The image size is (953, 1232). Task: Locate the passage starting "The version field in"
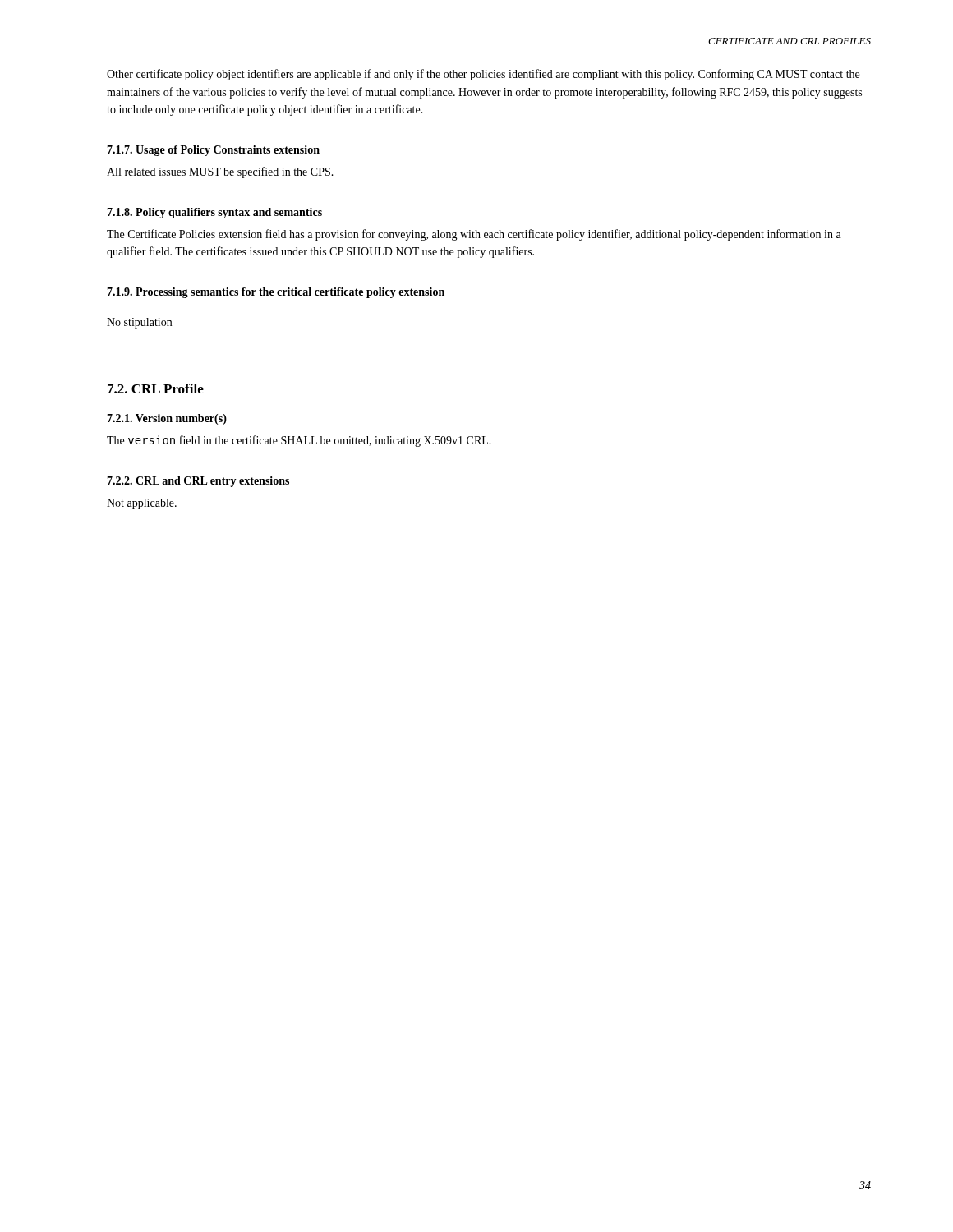[299, 440]
